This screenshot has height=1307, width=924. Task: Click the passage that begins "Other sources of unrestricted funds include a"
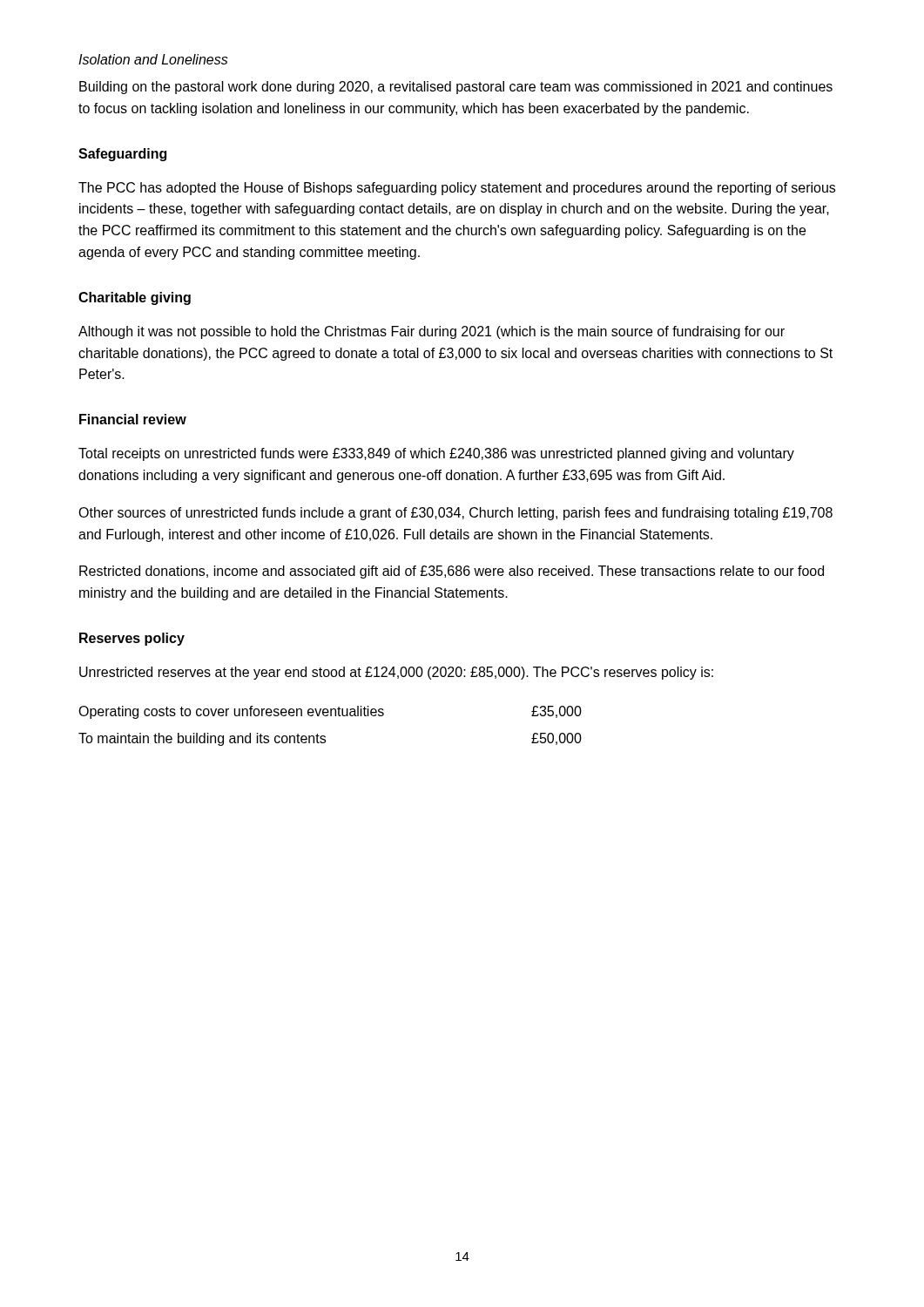456,523
